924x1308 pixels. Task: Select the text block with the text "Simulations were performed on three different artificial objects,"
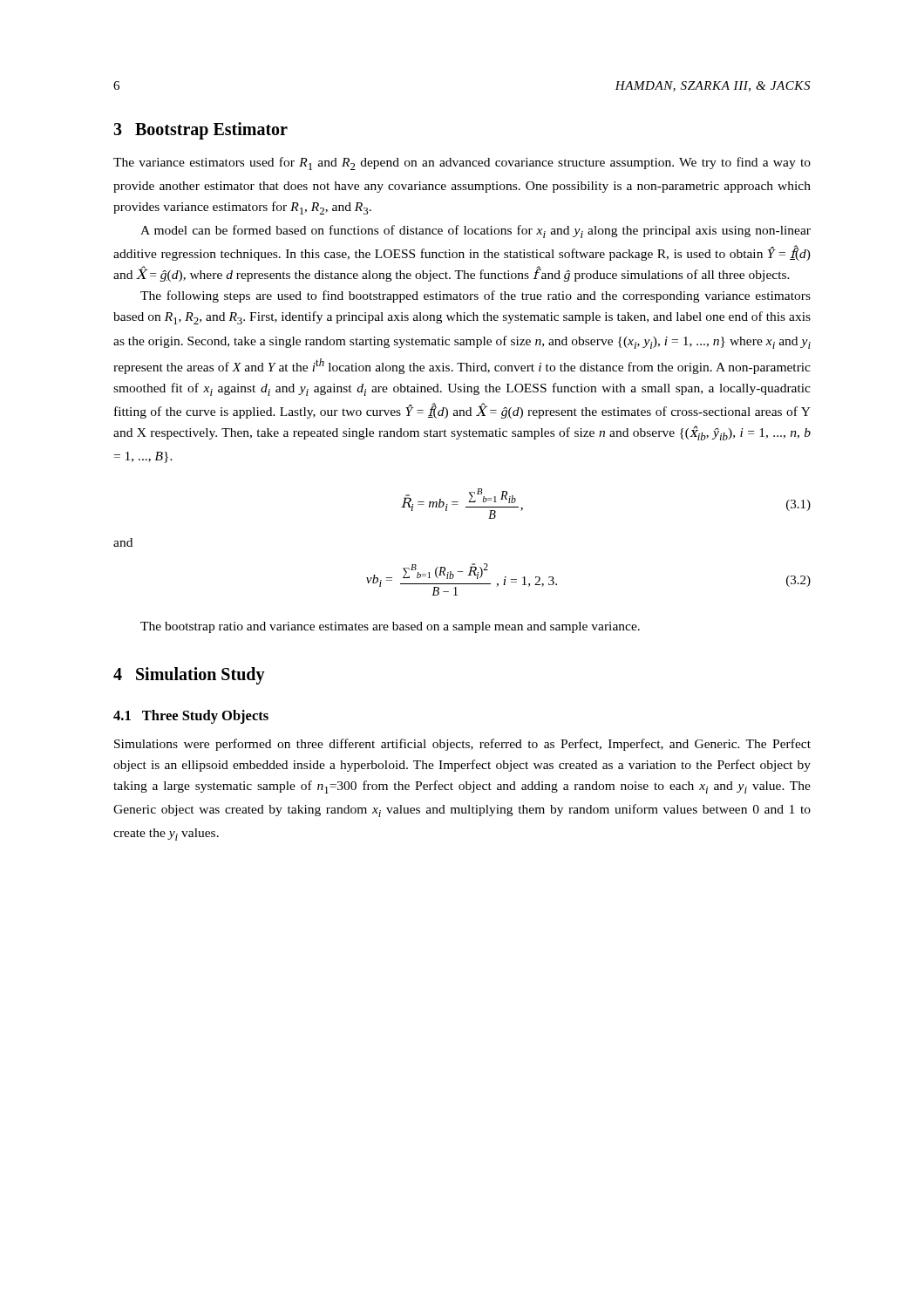click(462, 789)
